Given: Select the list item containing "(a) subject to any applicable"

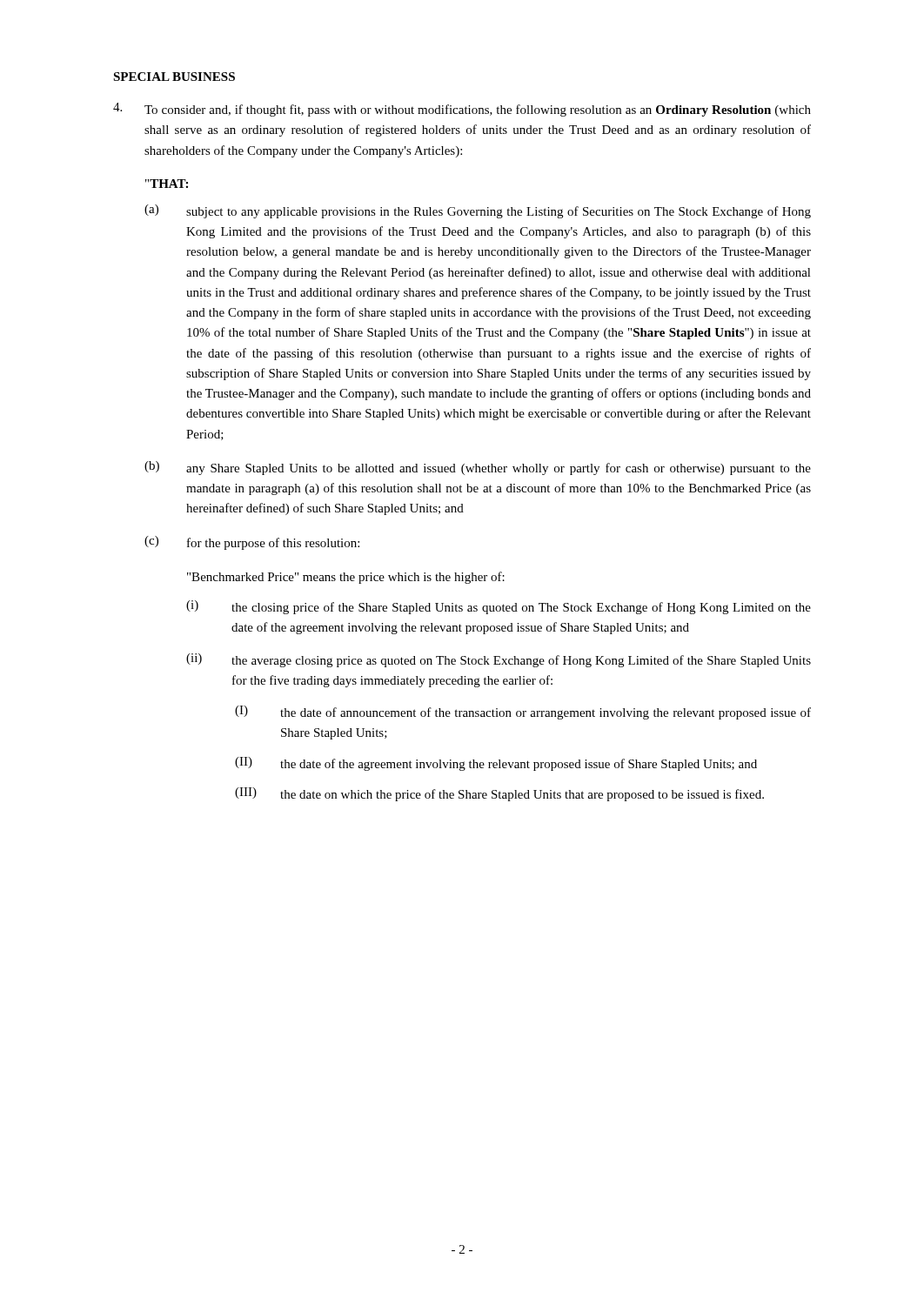Looking at the screenshot, I should [x=478, y=323].
